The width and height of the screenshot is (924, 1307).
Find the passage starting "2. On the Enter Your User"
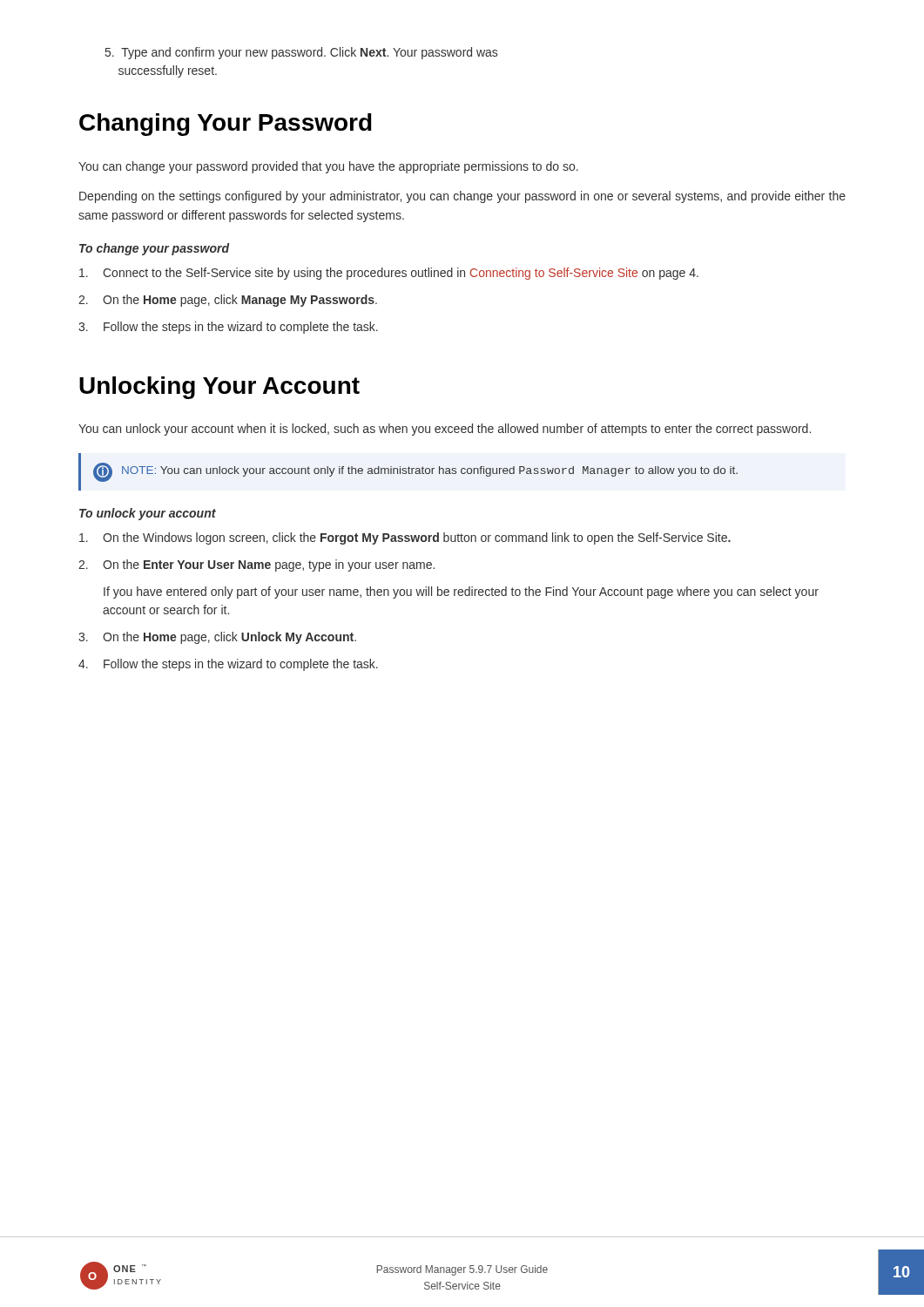pos(256,565)
